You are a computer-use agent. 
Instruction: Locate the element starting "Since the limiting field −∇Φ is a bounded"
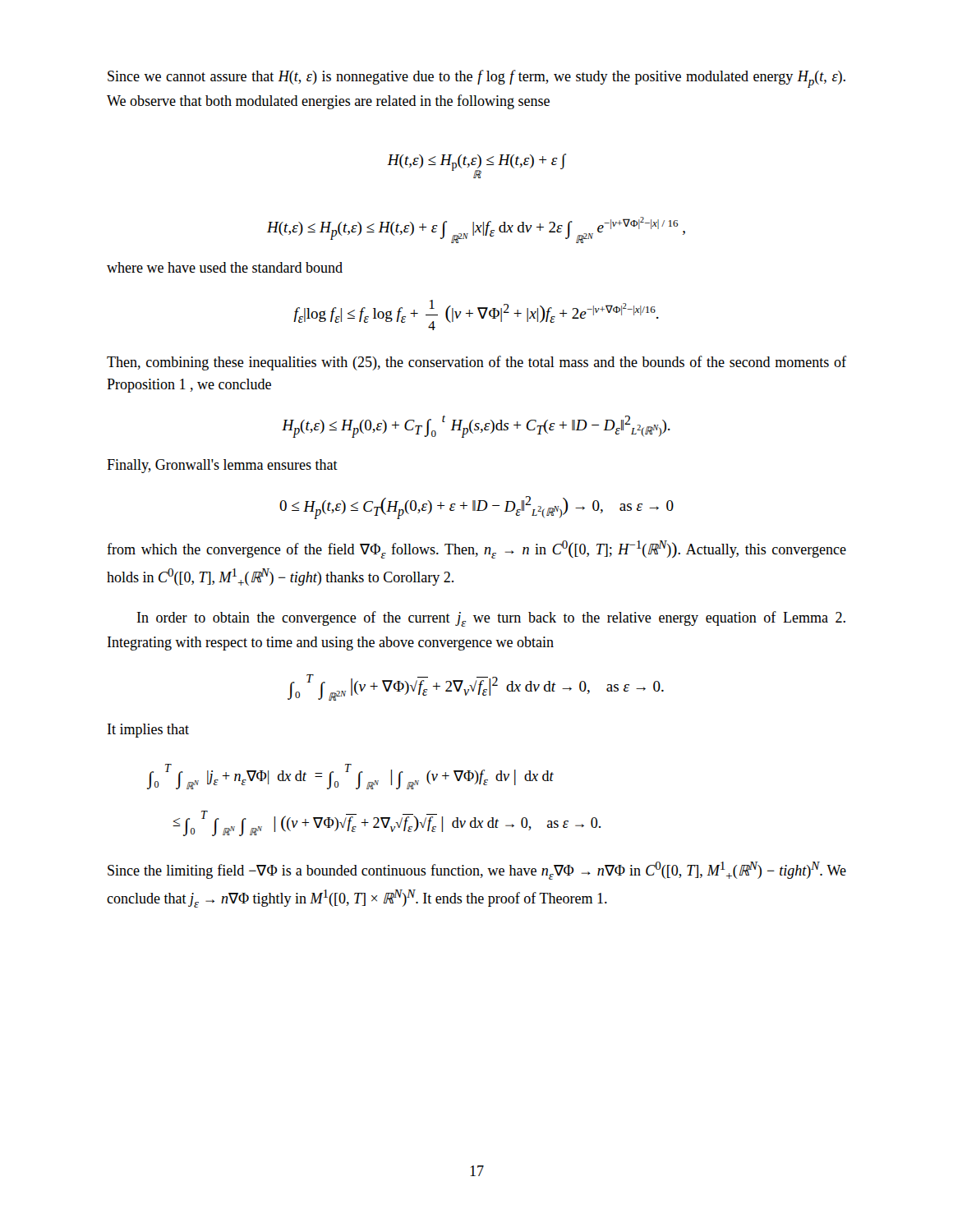click(476, 885)
